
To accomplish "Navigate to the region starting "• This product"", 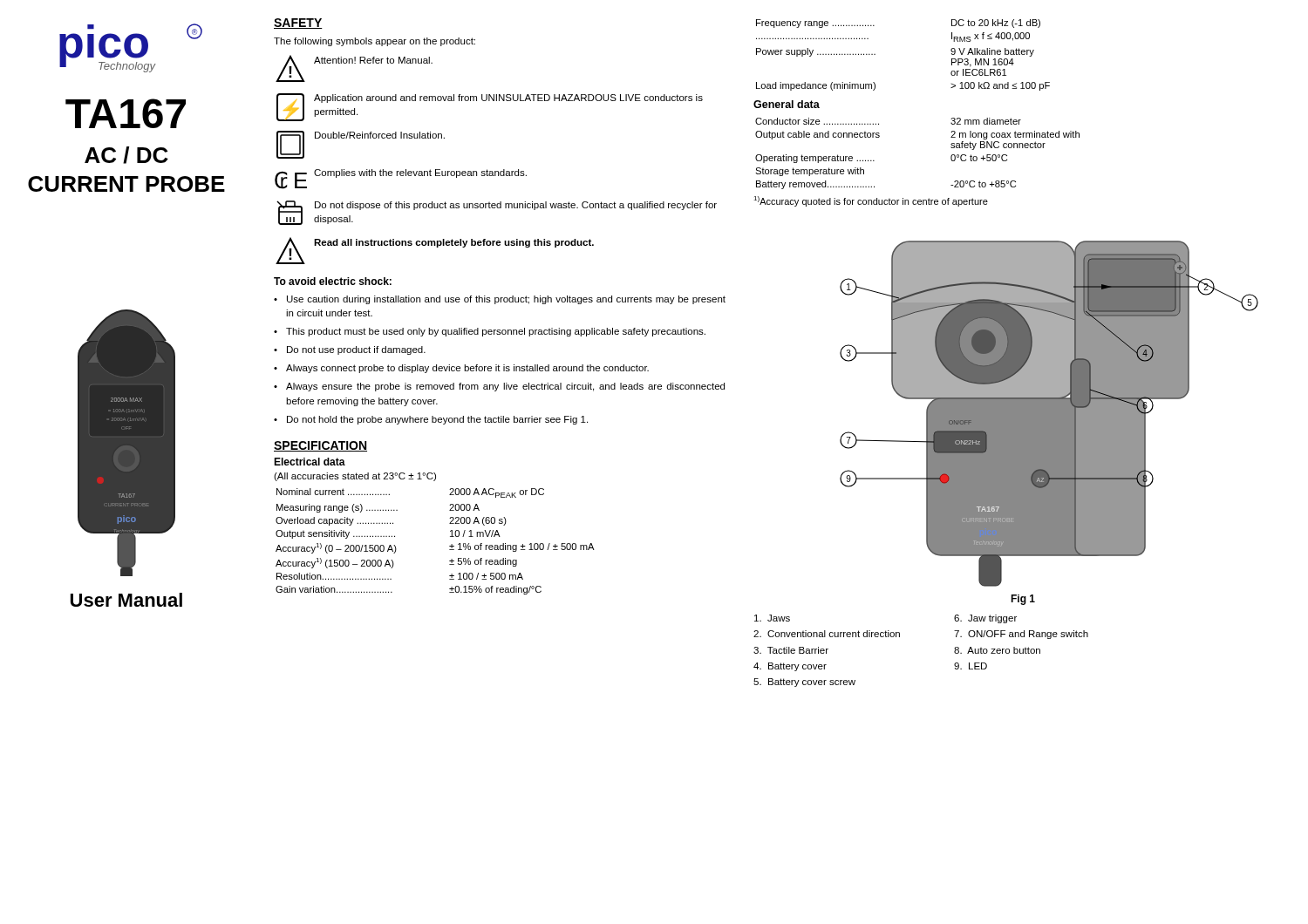I will tap(490, 331).
